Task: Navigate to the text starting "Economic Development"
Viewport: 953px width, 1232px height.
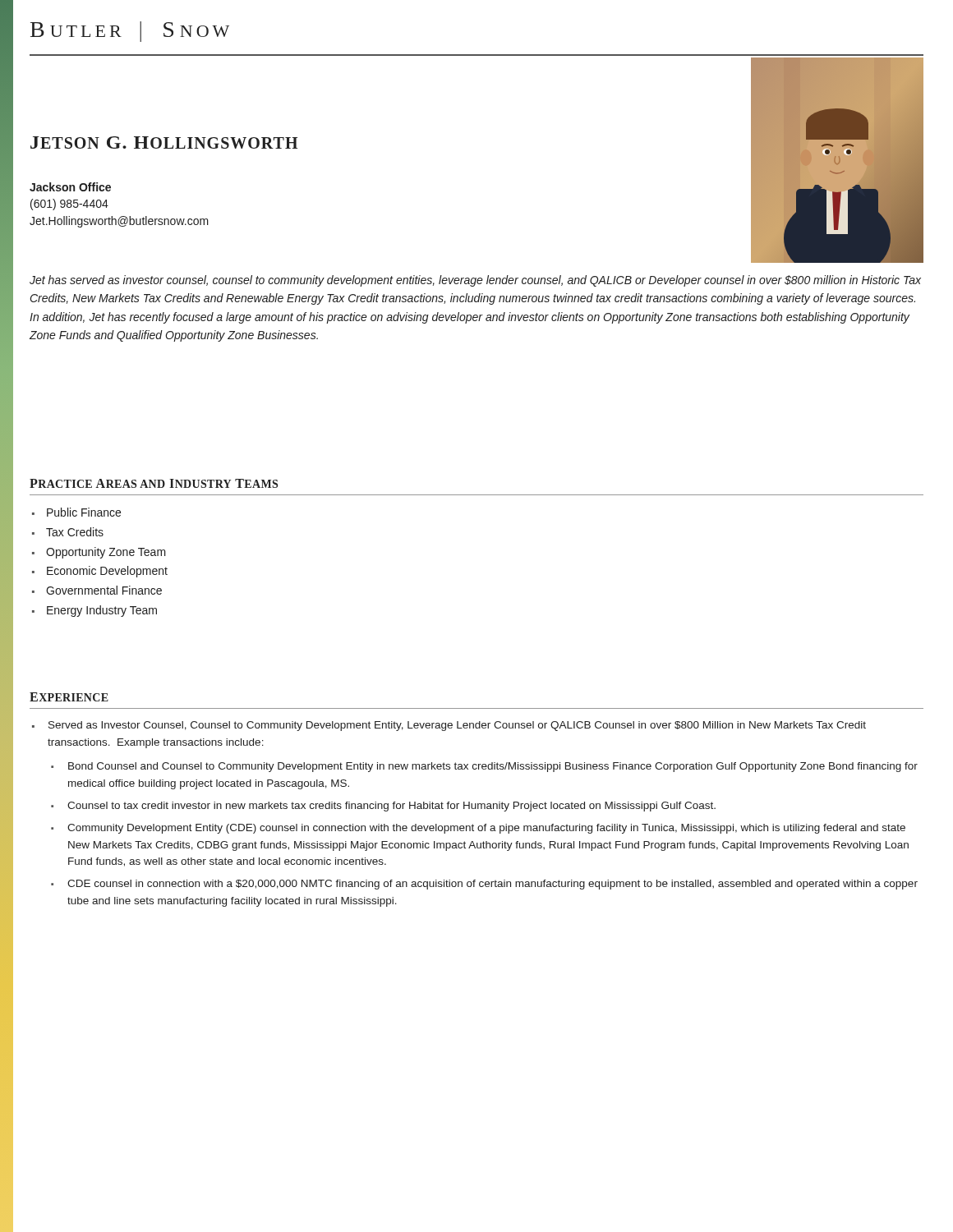Action: click(107, 571)
